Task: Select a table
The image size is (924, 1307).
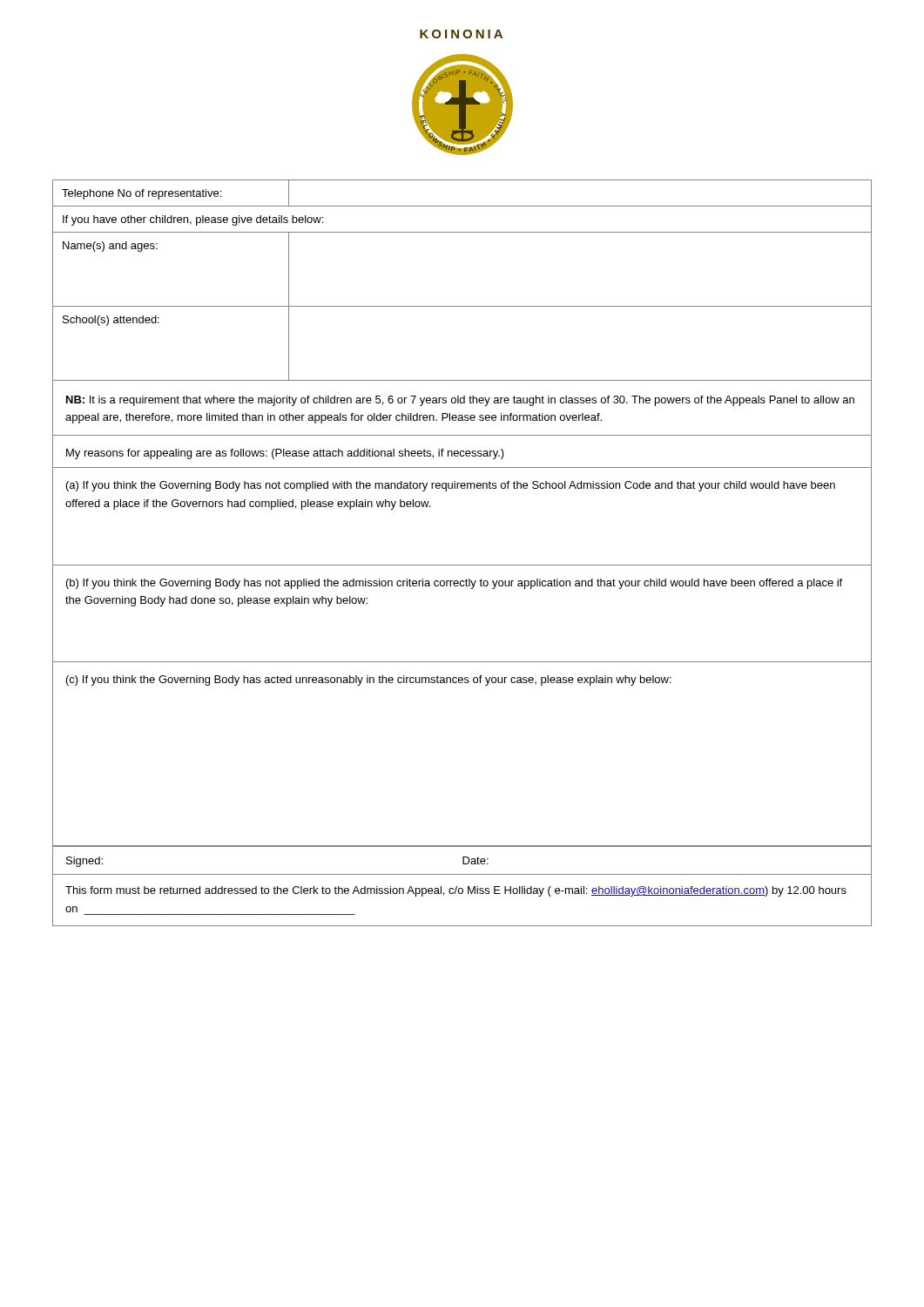Action: (x=462, y=280)
